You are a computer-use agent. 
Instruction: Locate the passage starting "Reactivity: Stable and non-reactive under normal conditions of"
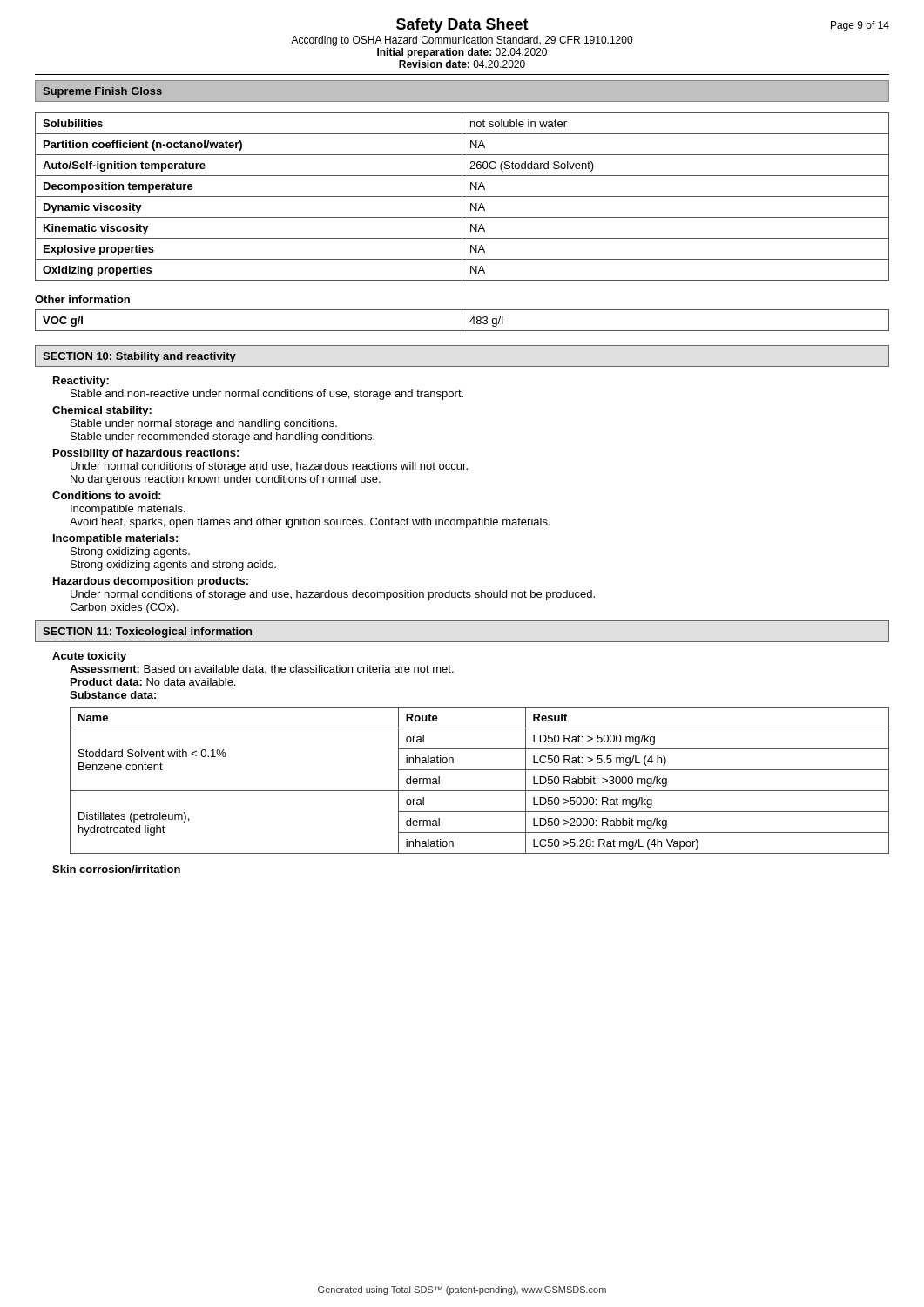point(471,387)
